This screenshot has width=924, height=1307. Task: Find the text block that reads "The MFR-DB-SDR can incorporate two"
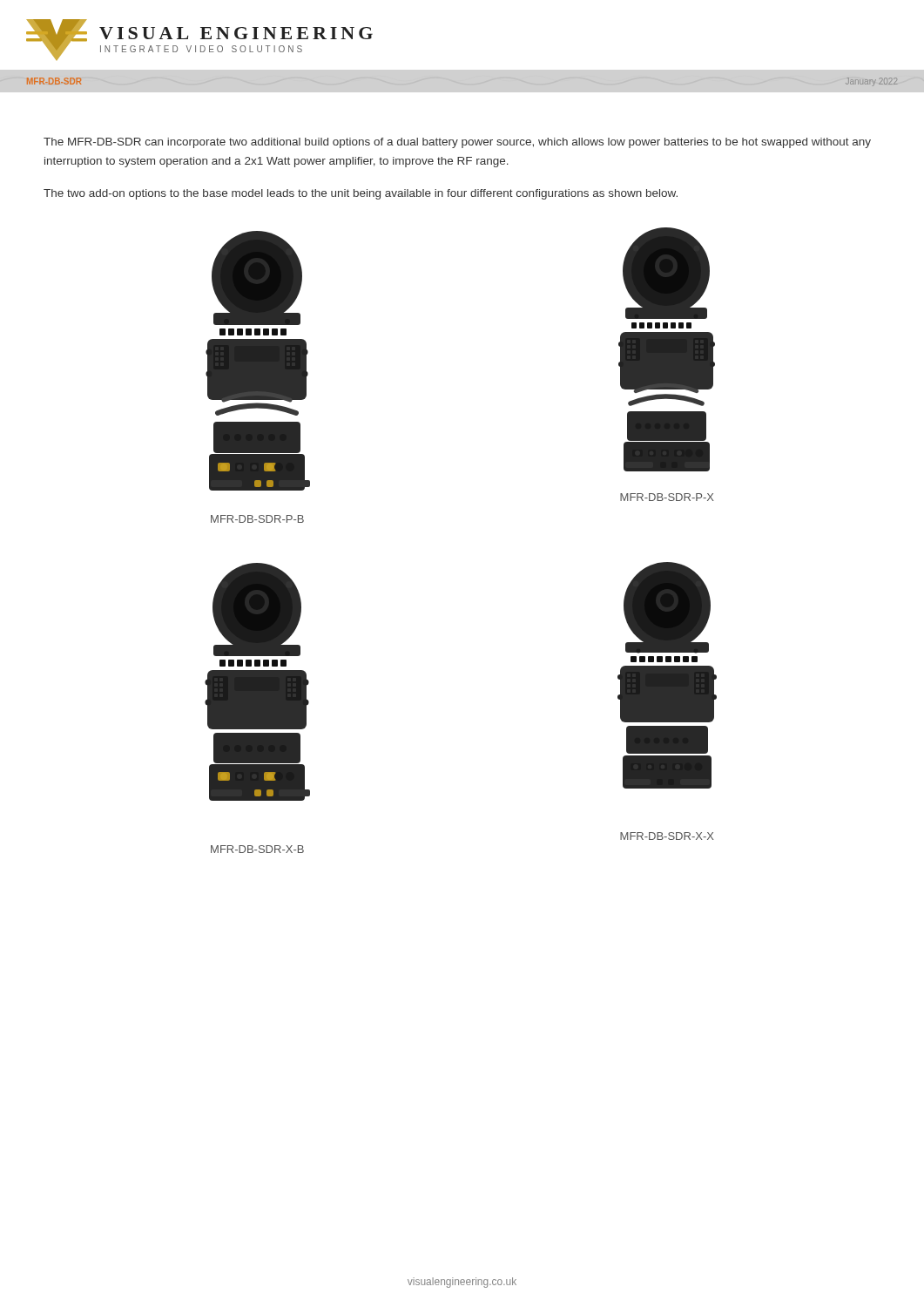pos(457,151)
